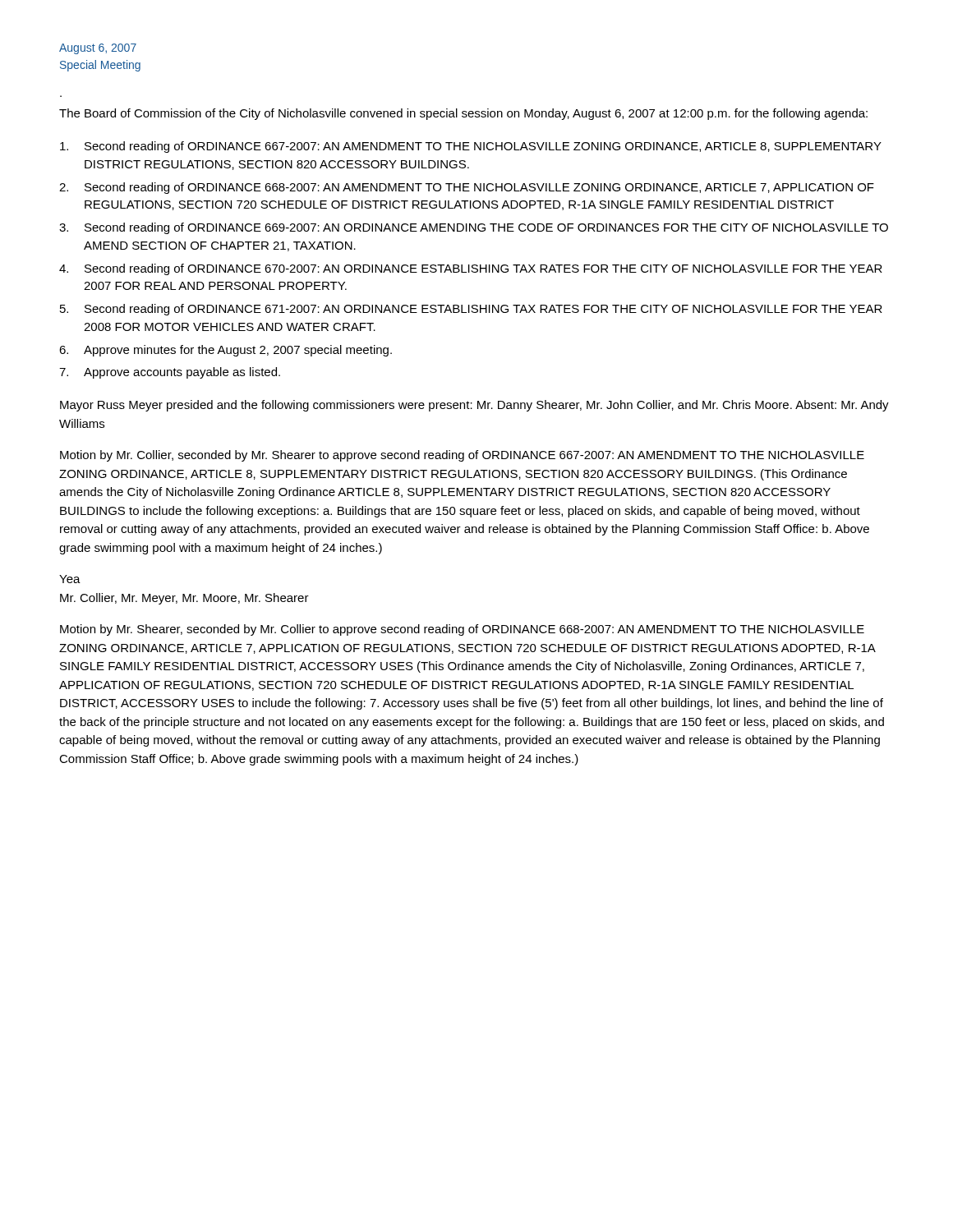The image size is (953, 1232).
Task: Select the block starting "2. Second reading of ORDINANCE 668-2007: AN AMENDMENT"
Action: point(476,196)
